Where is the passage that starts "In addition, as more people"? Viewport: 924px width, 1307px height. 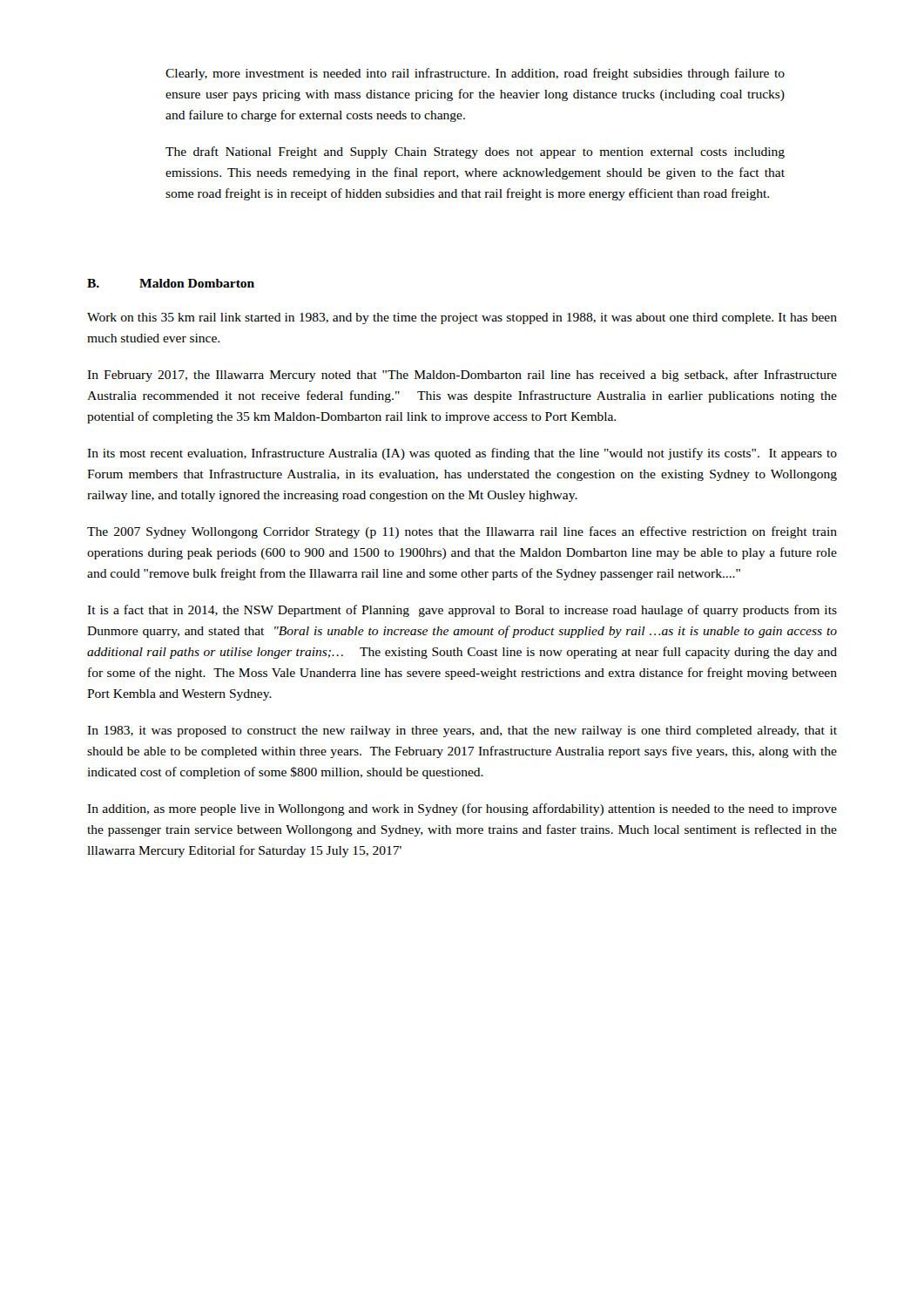(462, 829)
